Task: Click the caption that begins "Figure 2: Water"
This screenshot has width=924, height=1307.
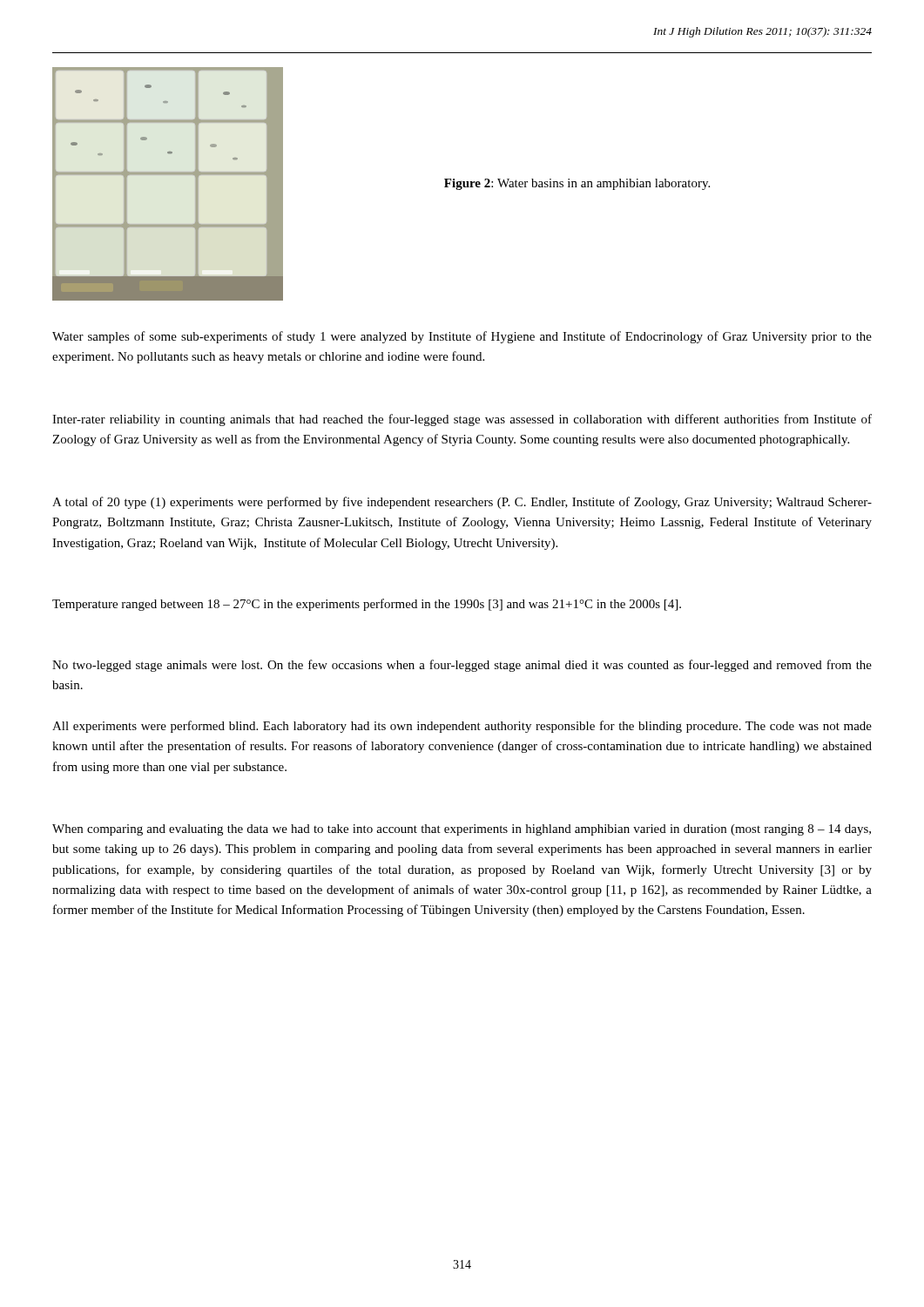Action: [577, 183]
